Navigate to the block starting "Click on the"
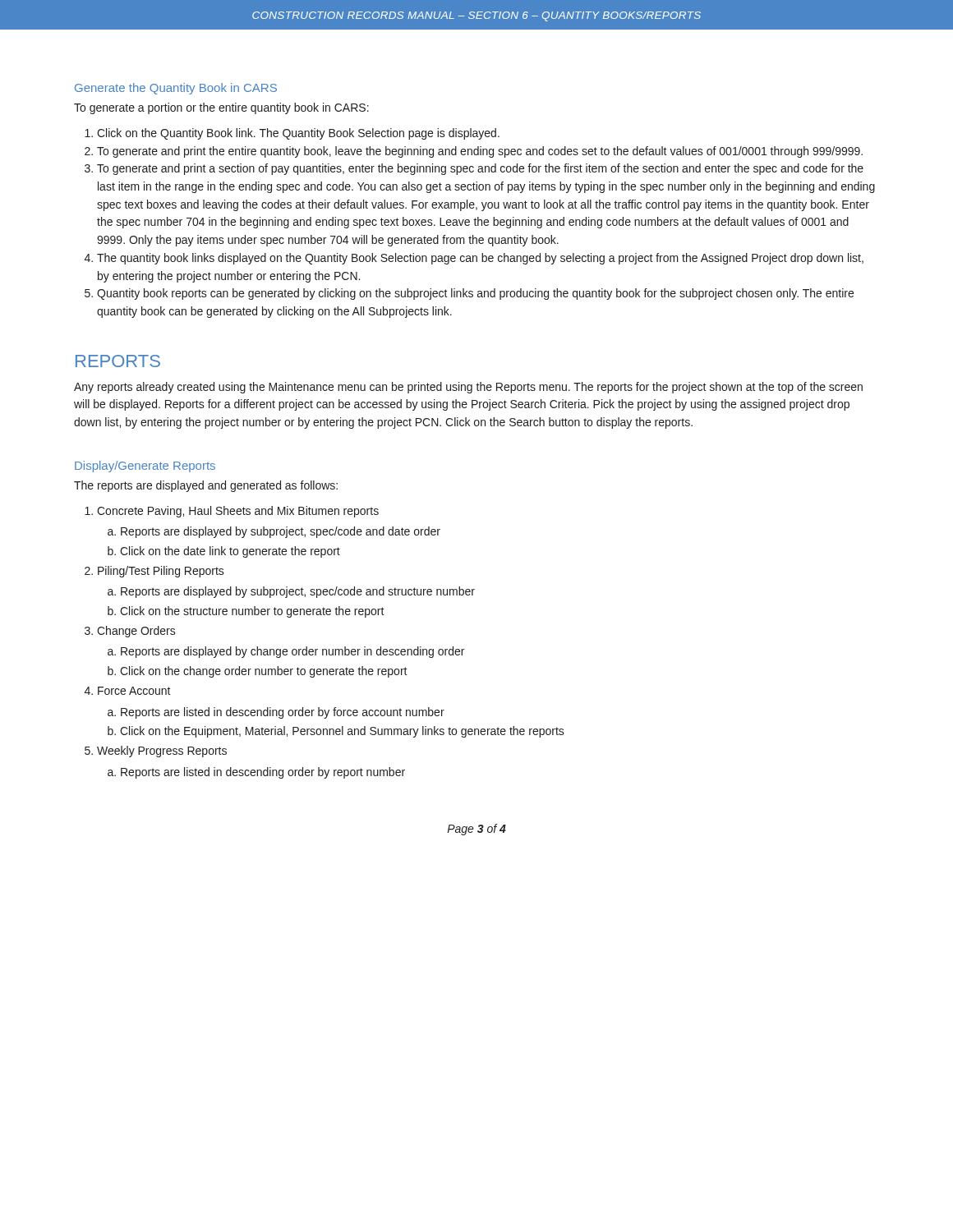The width and height of the screenshot is (953, 1232). pos(488,134)
